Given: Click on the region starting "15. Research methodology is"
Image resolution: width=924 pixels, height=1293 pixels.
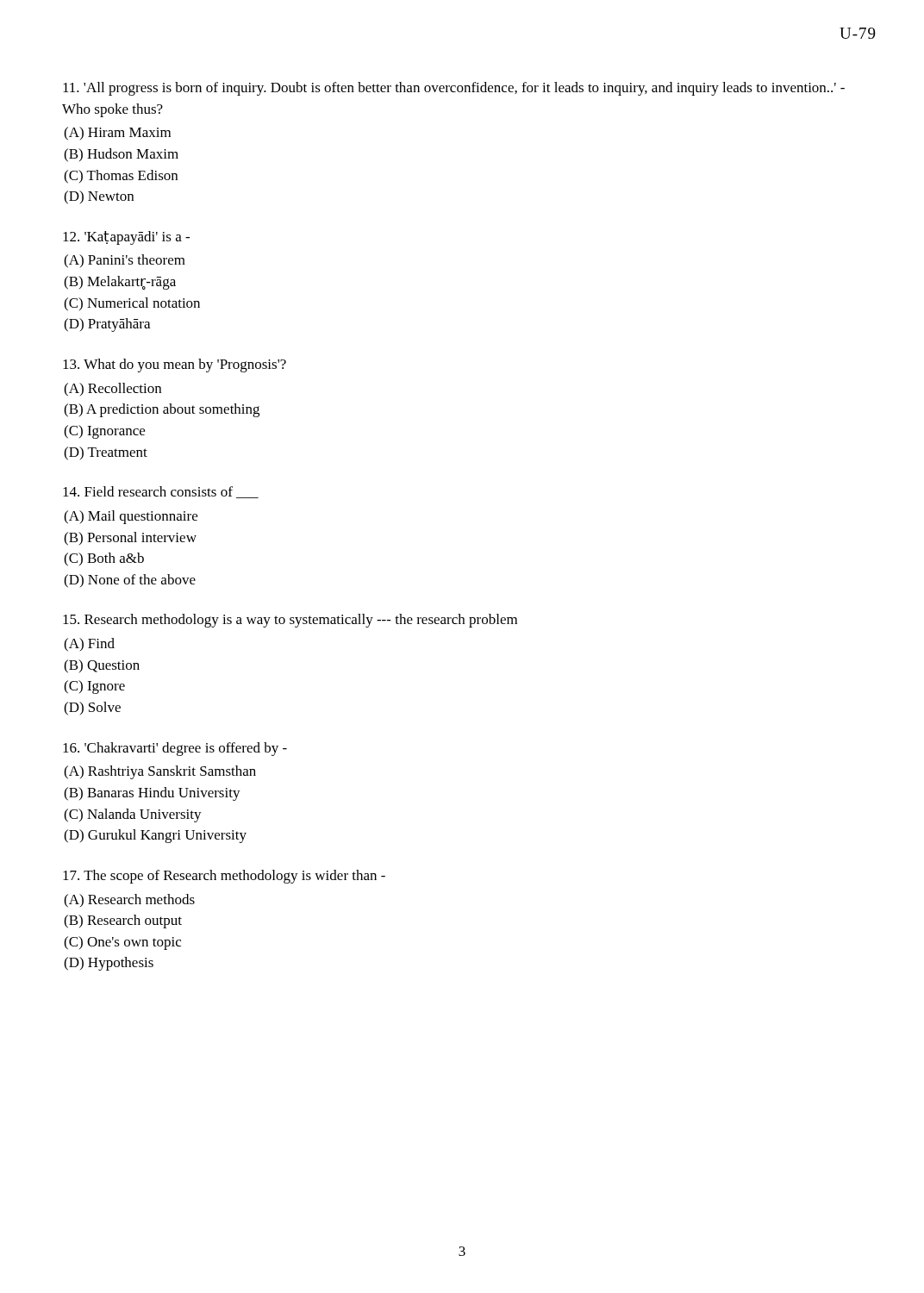Looking at the screenshot, I should [290, 621].
